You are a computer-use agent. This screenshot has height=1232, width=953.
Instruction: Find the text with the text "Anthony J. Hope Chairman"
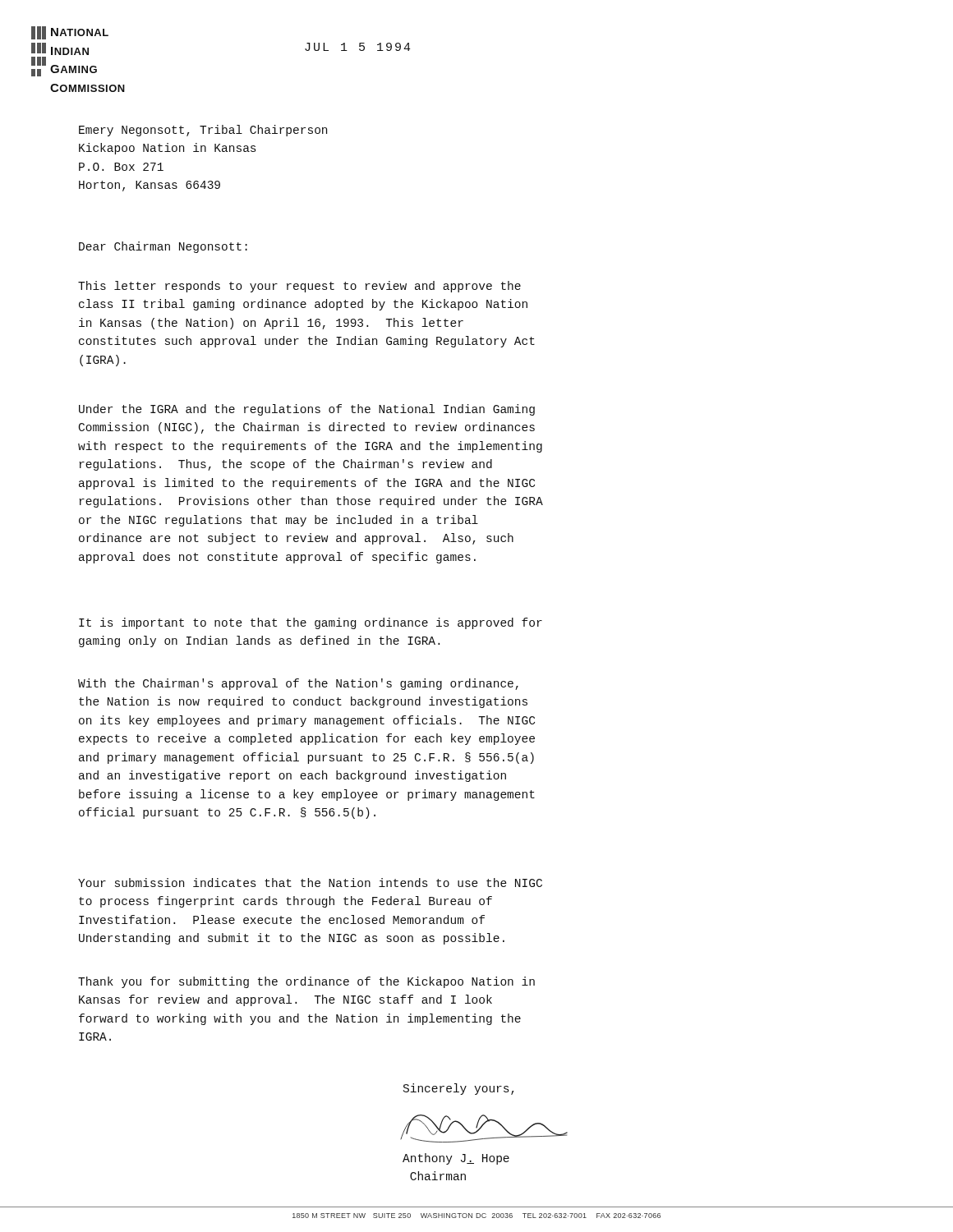(456, 1168)
